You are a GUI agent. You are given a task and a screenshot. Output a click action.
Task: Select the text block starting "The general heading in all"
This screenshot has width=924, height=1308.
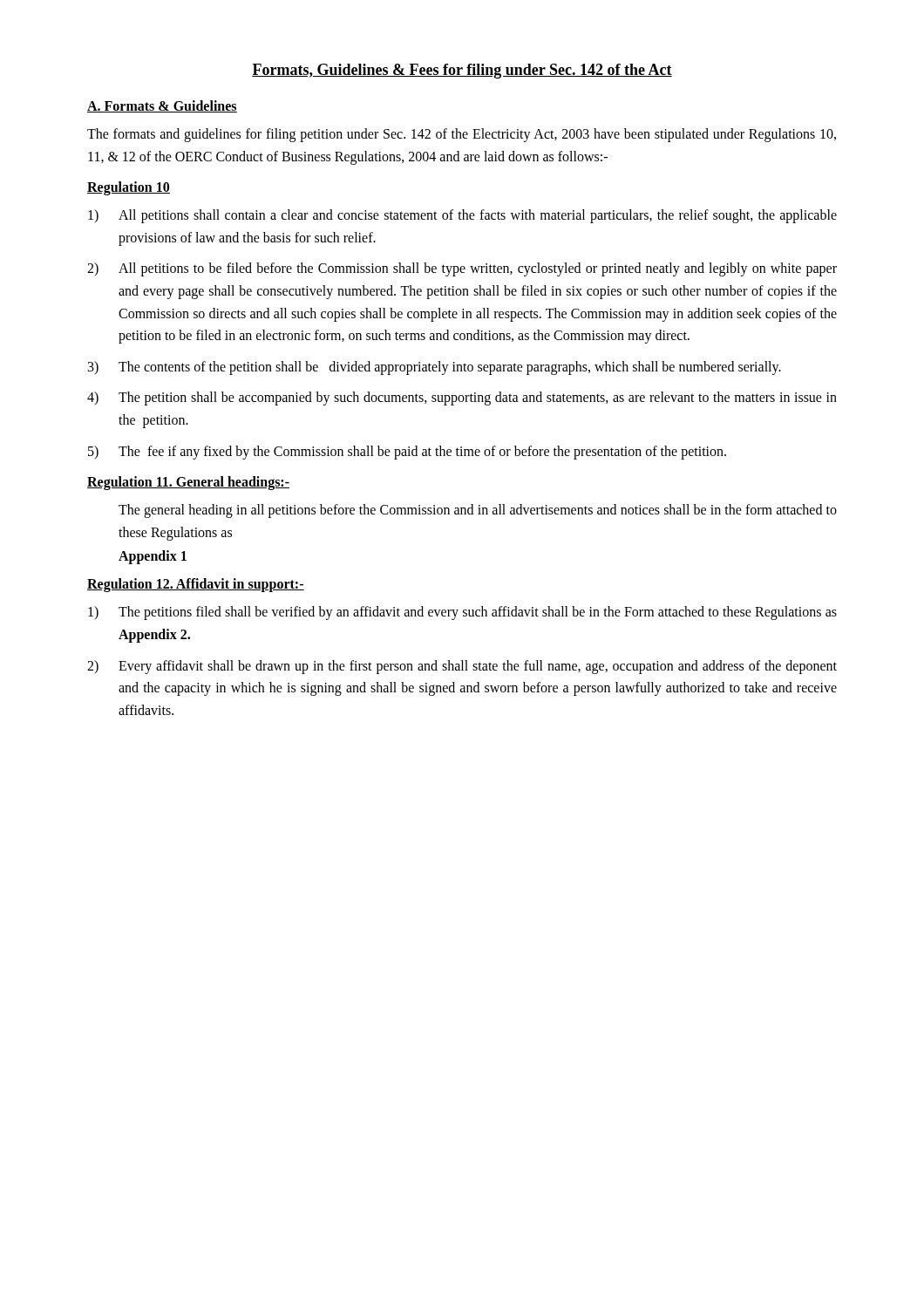coord(478,521)
